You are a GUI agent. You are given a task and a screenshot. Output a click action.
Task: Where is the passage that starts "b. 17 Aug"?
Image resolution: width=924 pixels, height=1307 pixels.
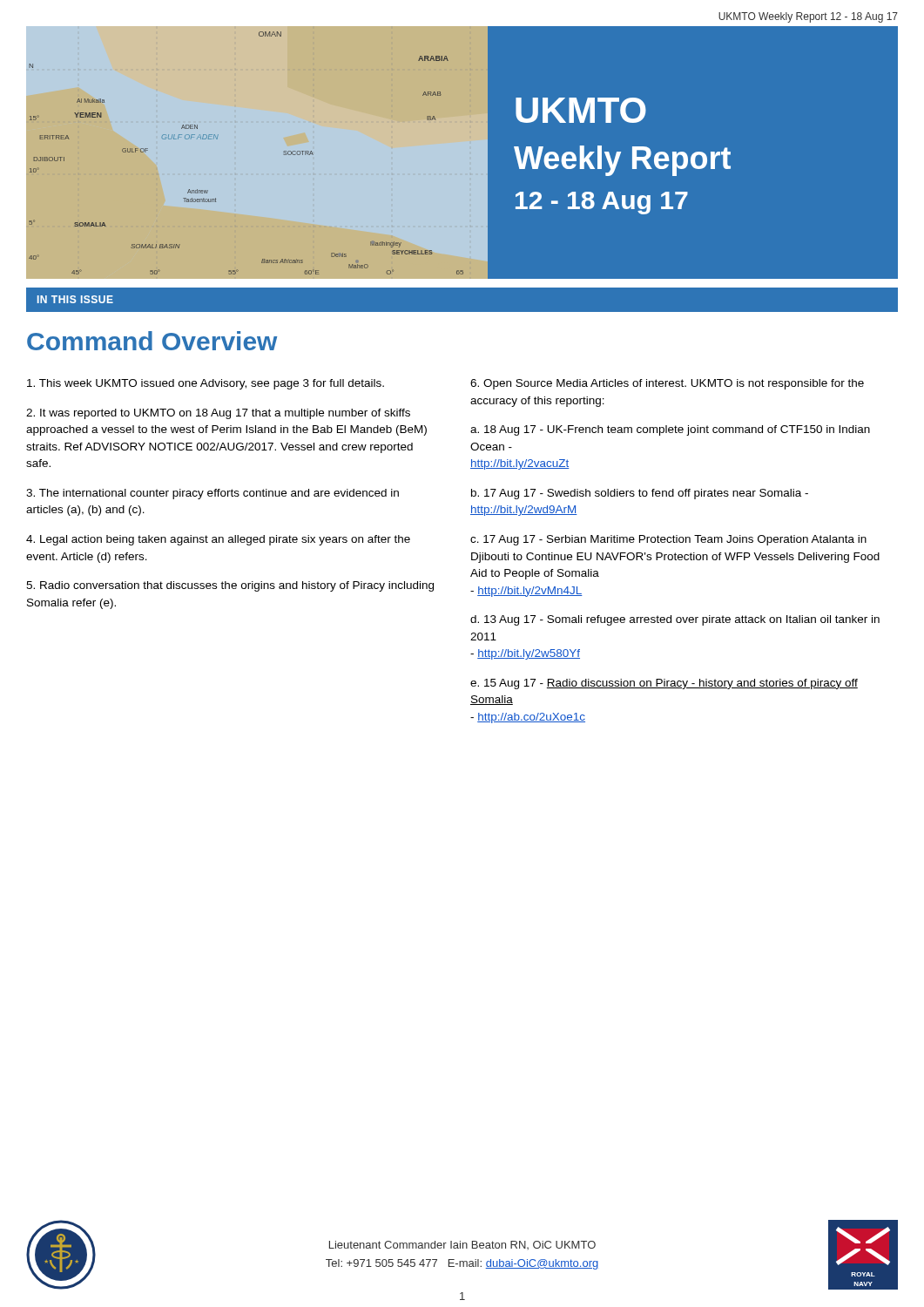639,501
